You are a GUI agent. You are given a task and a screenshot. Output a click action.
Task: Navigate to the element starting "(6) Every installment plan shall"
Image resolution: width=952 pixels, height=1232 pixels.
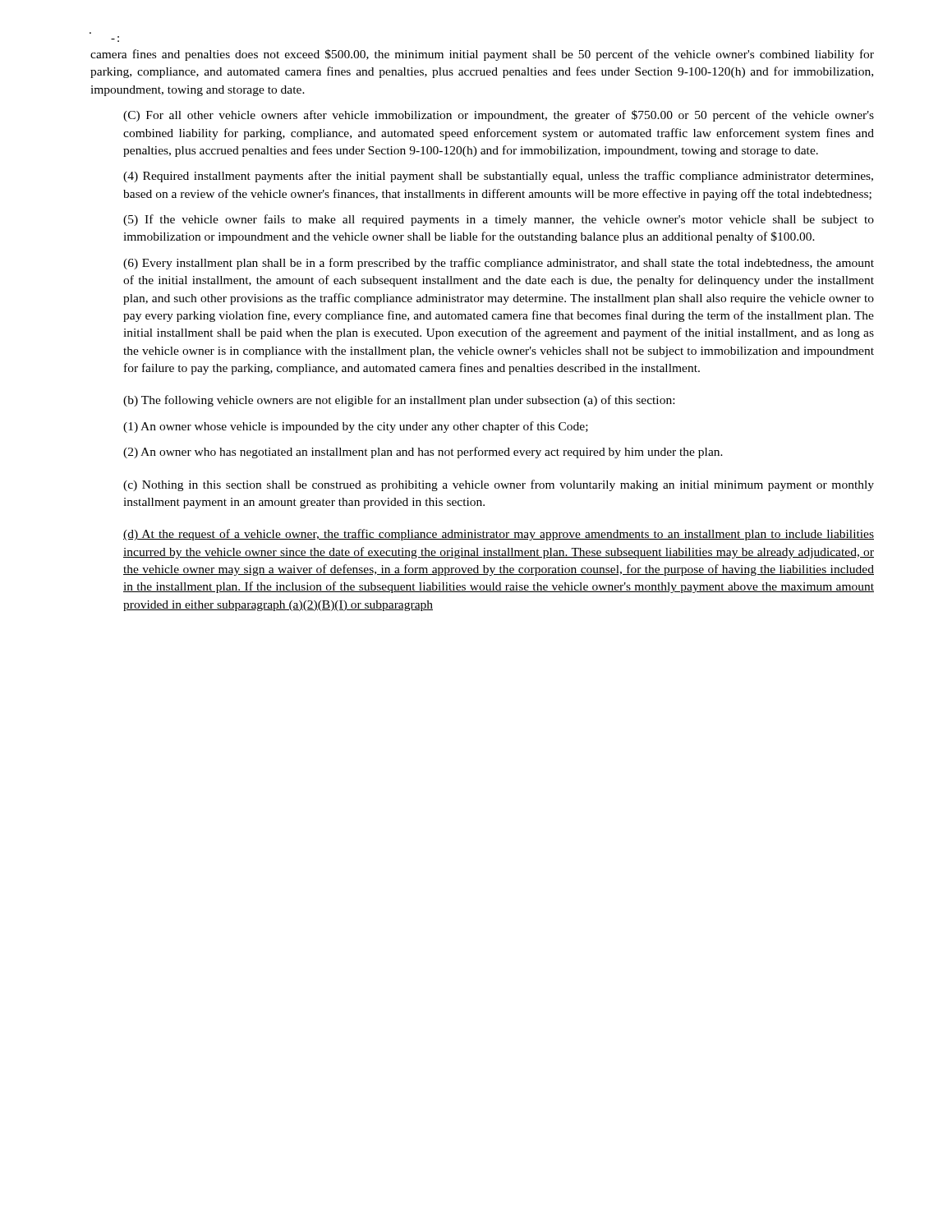click(x=499, y=315)
